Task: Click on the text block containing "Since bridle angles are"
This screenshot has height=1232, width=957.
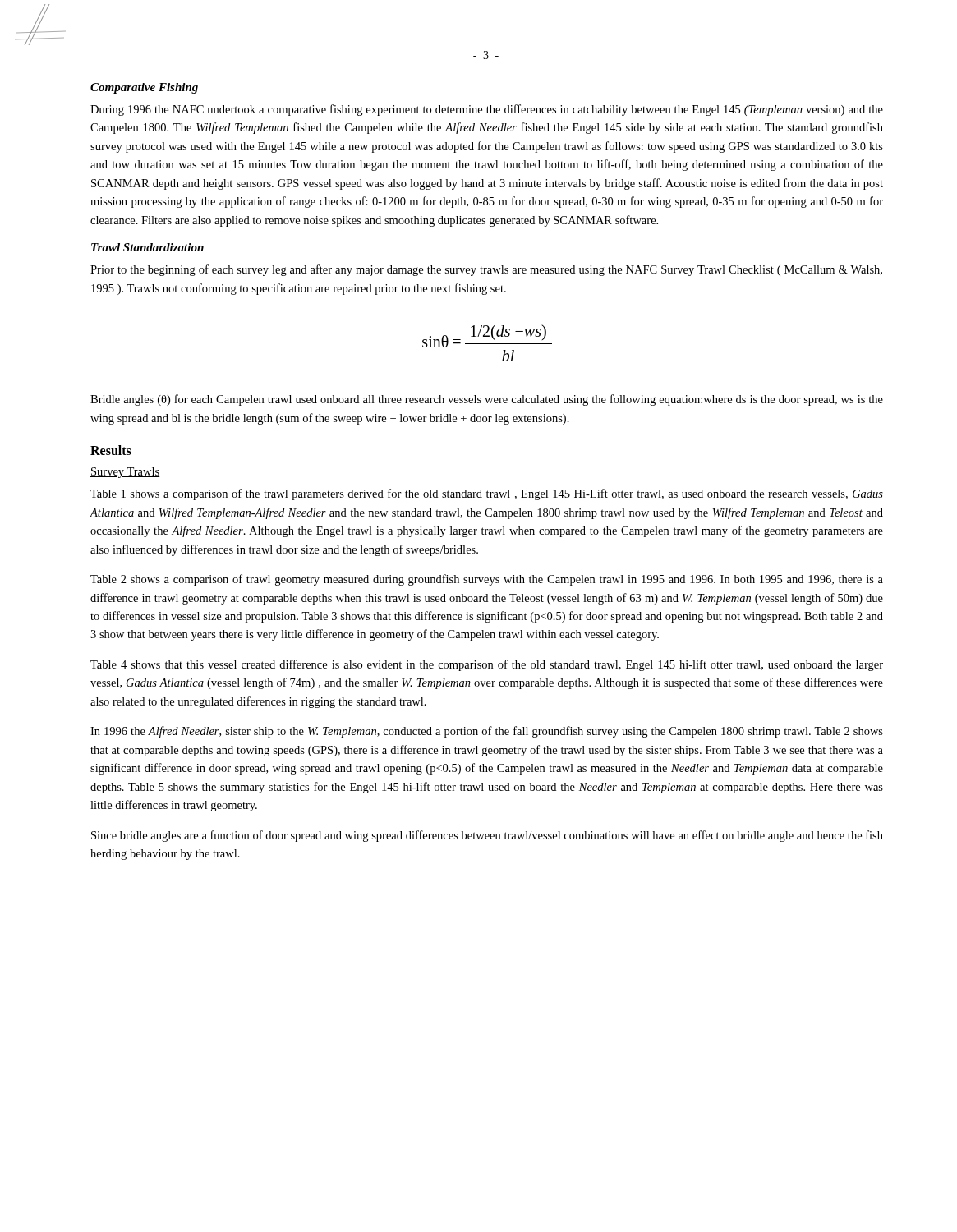Action: (487, 844)
